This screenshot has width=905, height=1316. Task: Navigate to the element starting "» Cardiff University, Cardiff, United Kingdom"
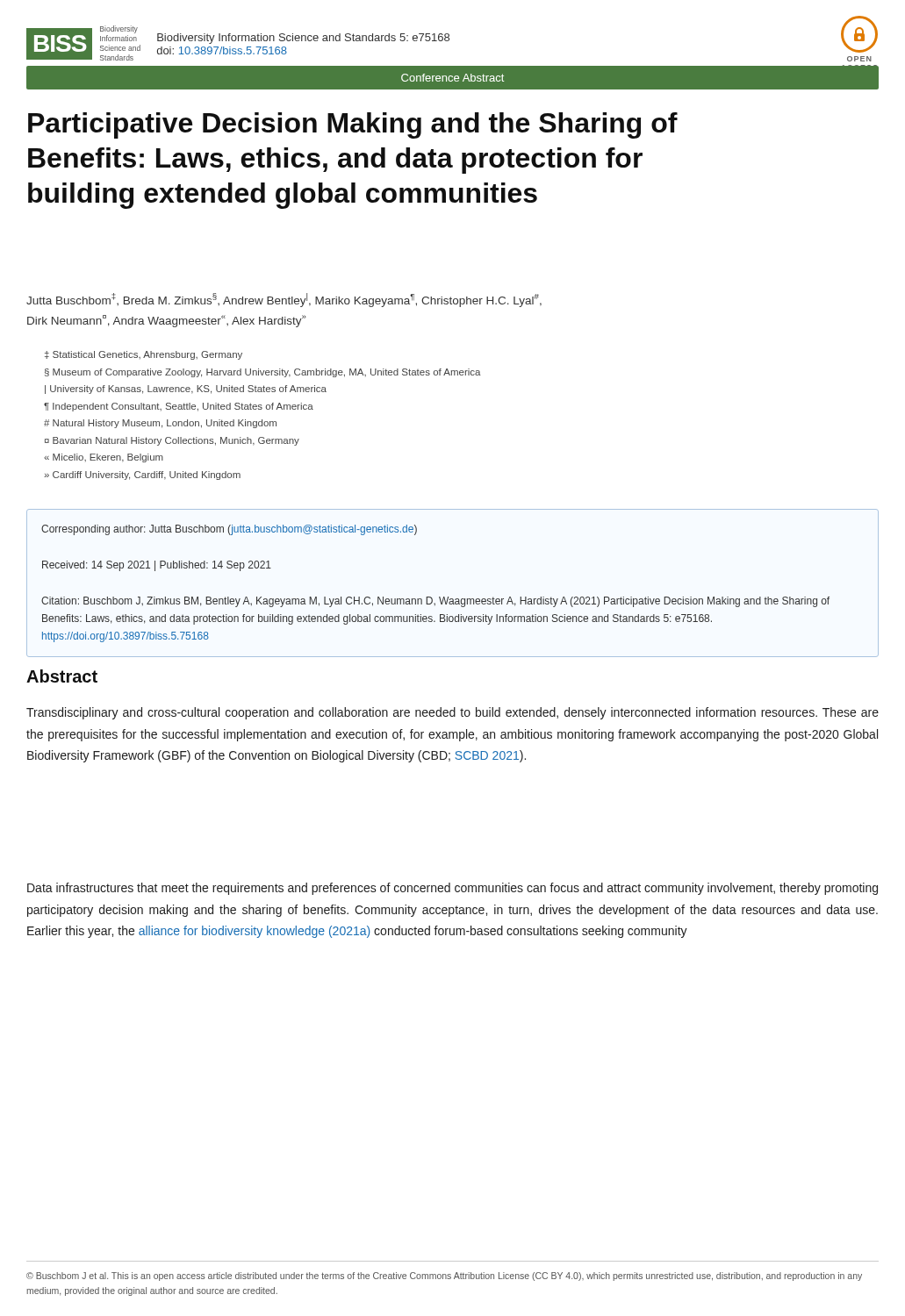[142, 475]
